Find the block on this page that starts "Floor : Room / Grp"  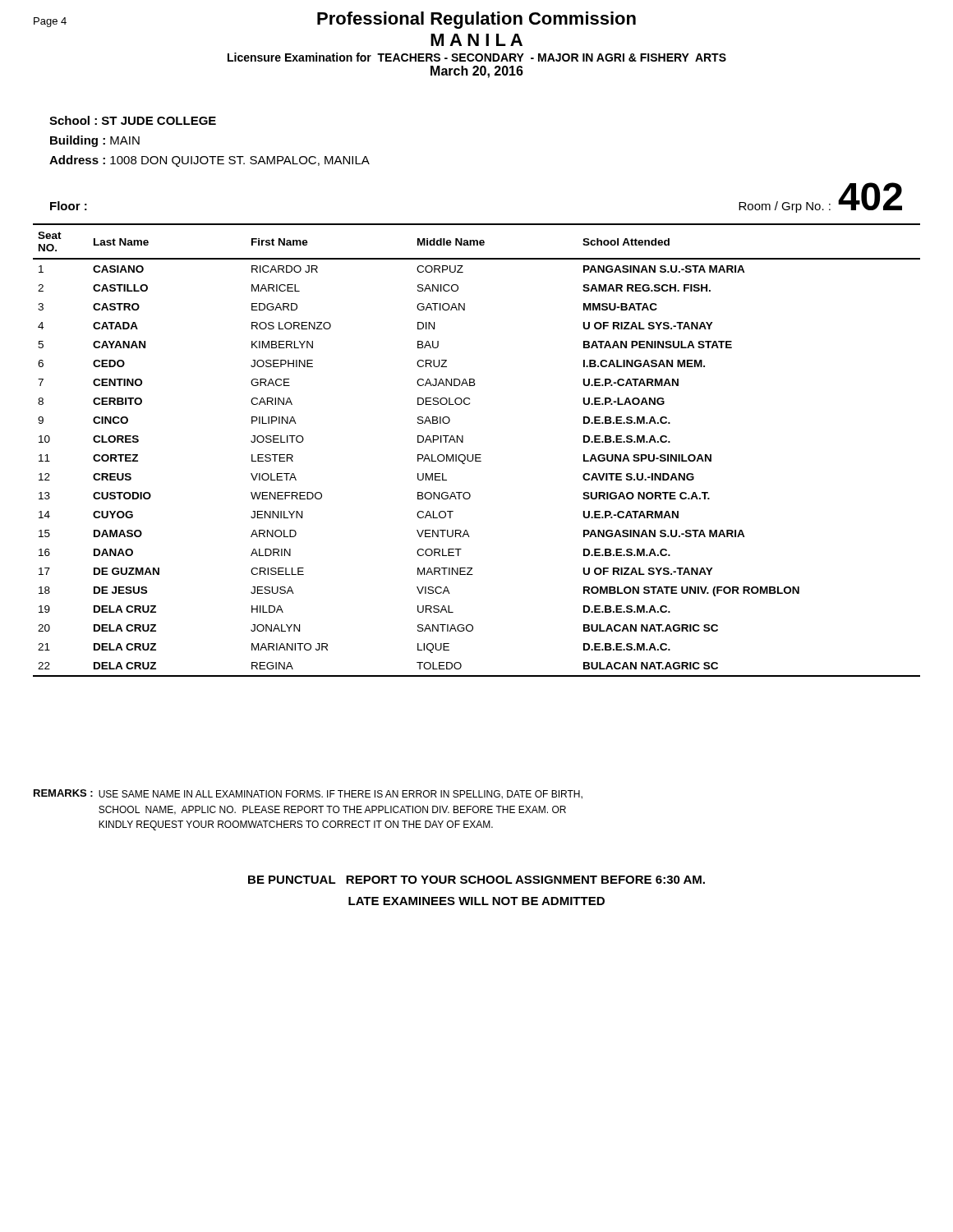(x=71, y=204)
